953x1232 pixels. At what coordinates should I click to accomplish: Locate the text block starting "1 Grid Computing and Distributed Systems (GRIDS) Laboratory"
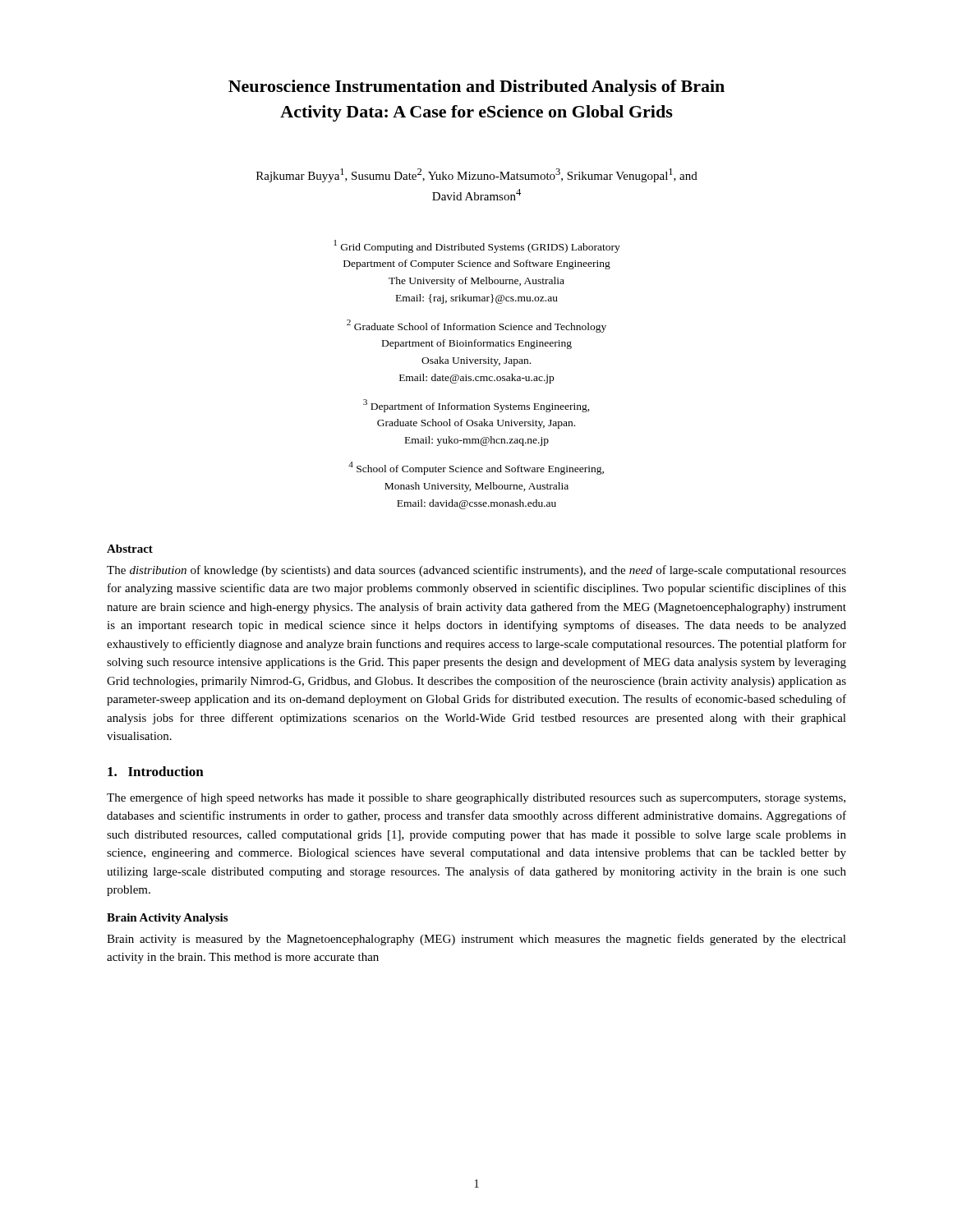click(476, 374)
